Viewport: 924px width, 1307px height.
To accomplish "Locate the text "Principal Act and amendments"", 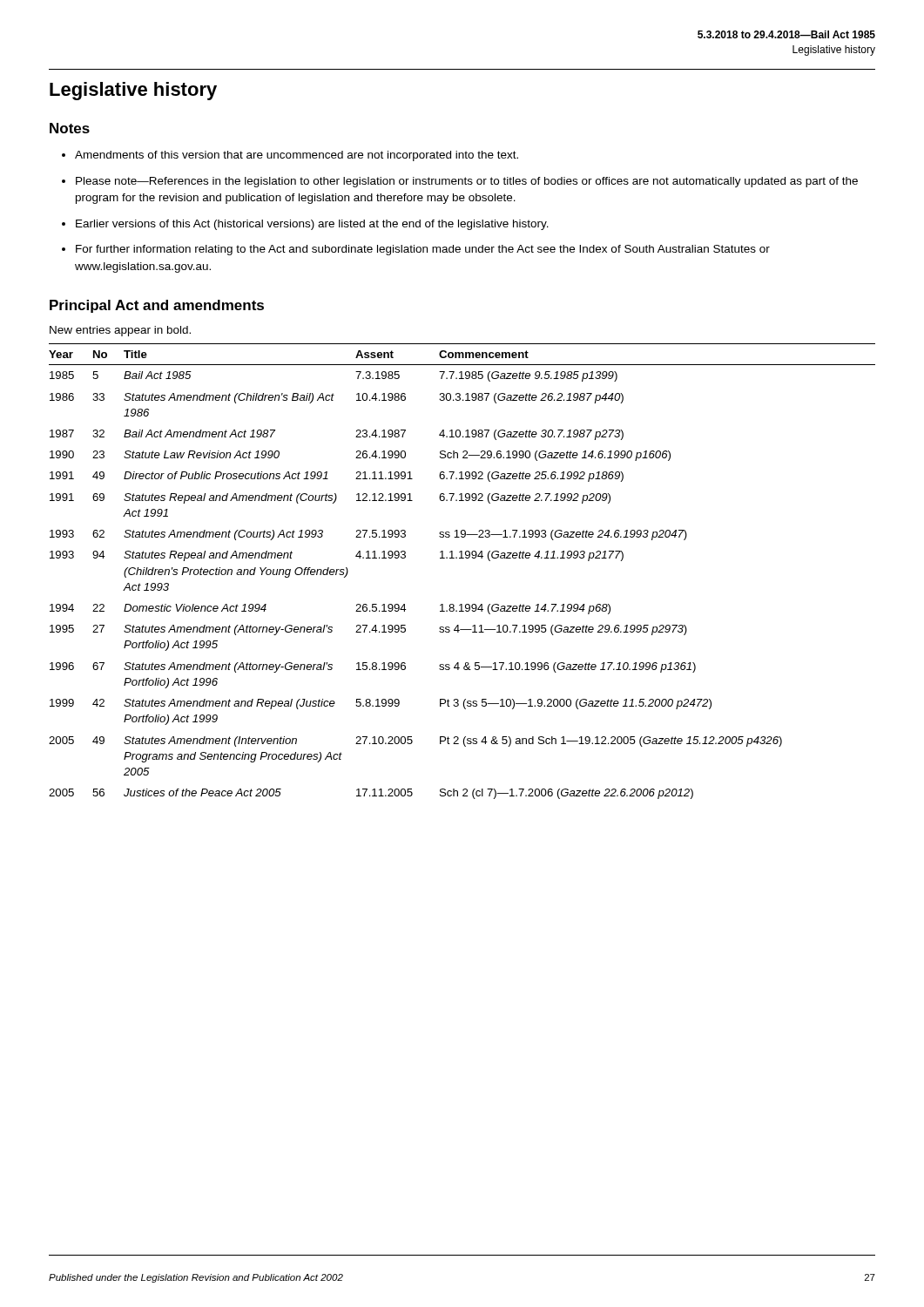I will [x=157, y=306].
